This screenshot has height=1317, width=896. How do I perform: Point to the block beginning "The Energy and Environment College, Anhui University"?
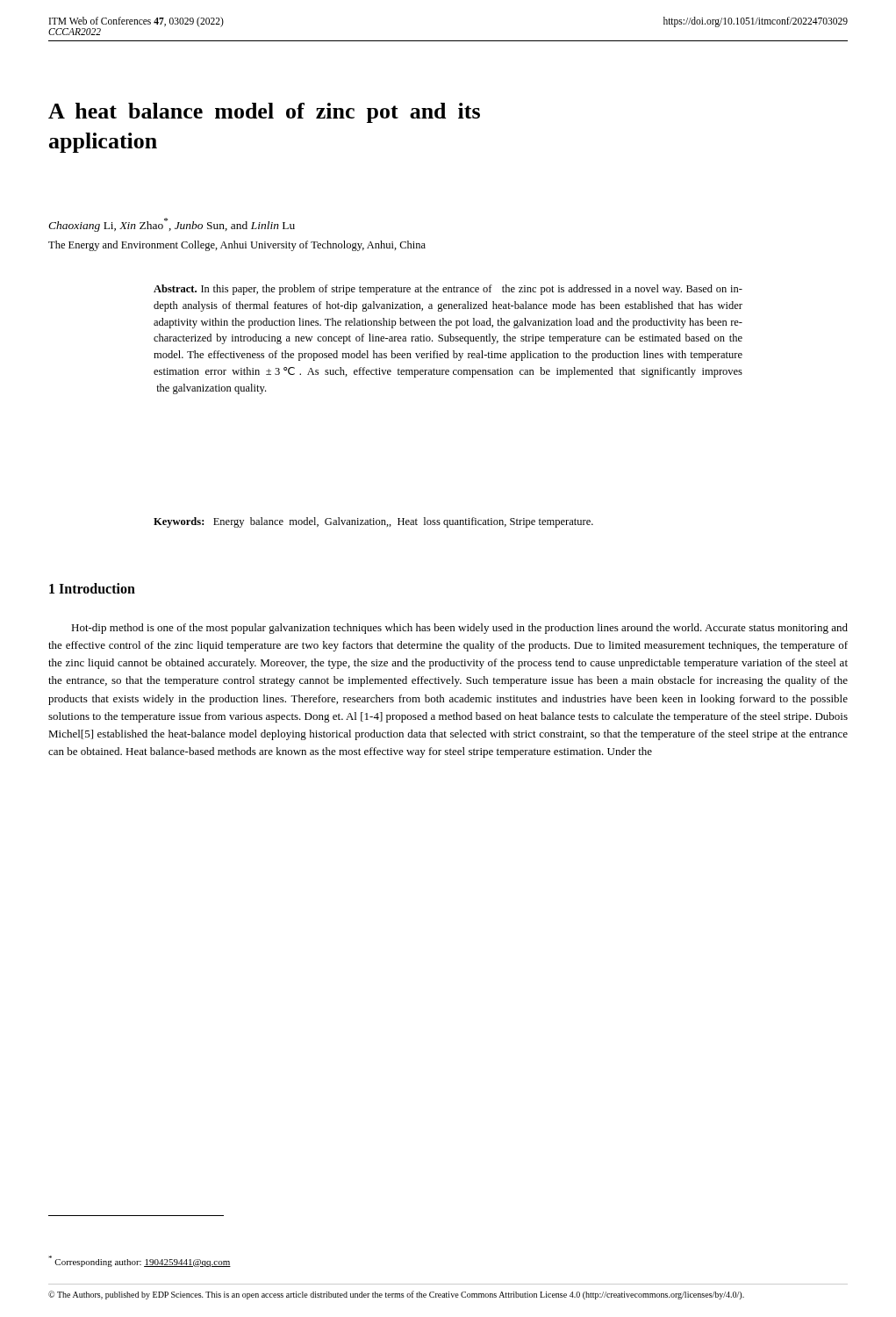point(237,246)
